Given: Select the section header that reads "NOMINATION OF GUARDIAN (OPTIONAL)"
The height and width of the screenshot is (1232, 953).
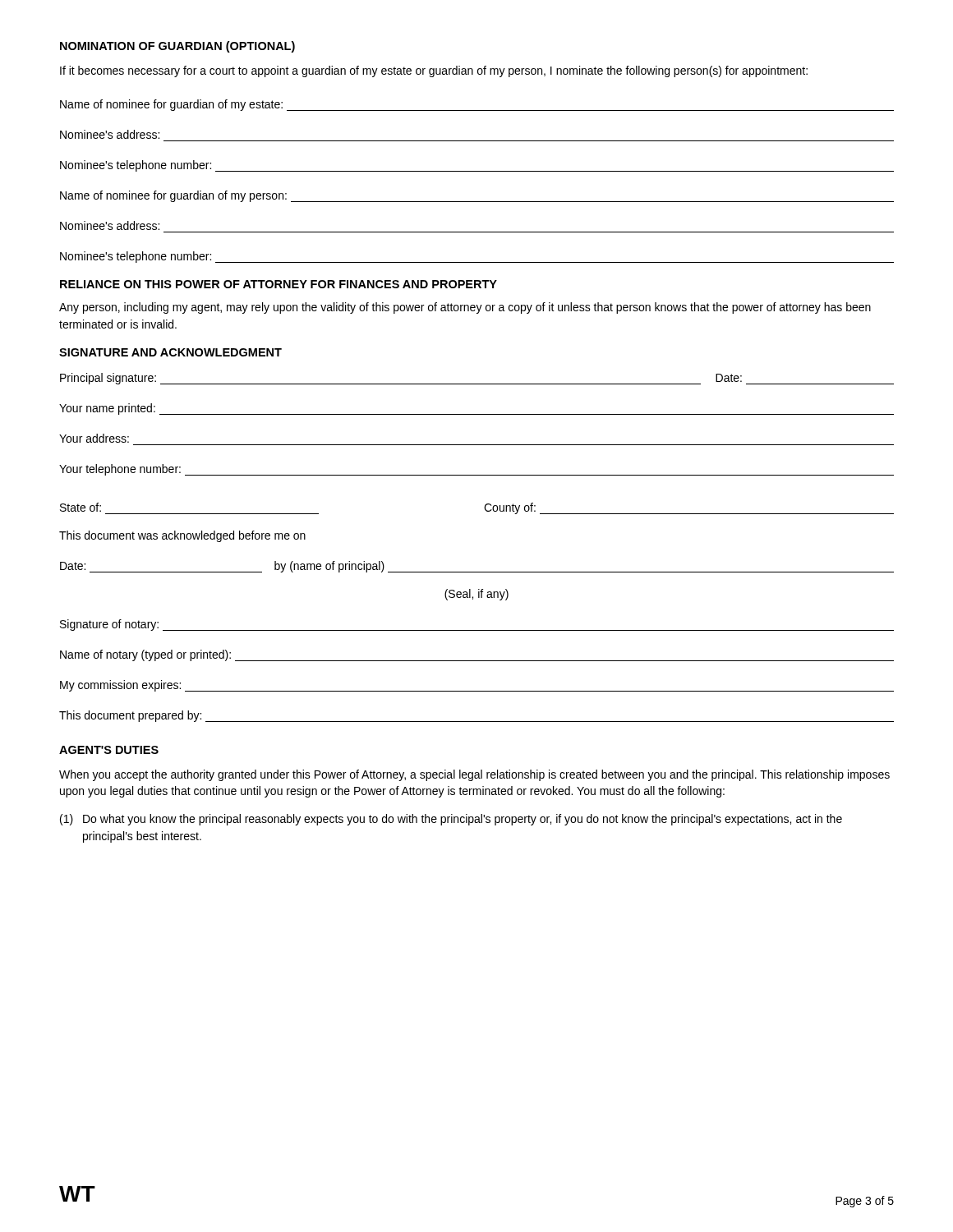Looking at the screenshot, I should (x=177, y=46).
